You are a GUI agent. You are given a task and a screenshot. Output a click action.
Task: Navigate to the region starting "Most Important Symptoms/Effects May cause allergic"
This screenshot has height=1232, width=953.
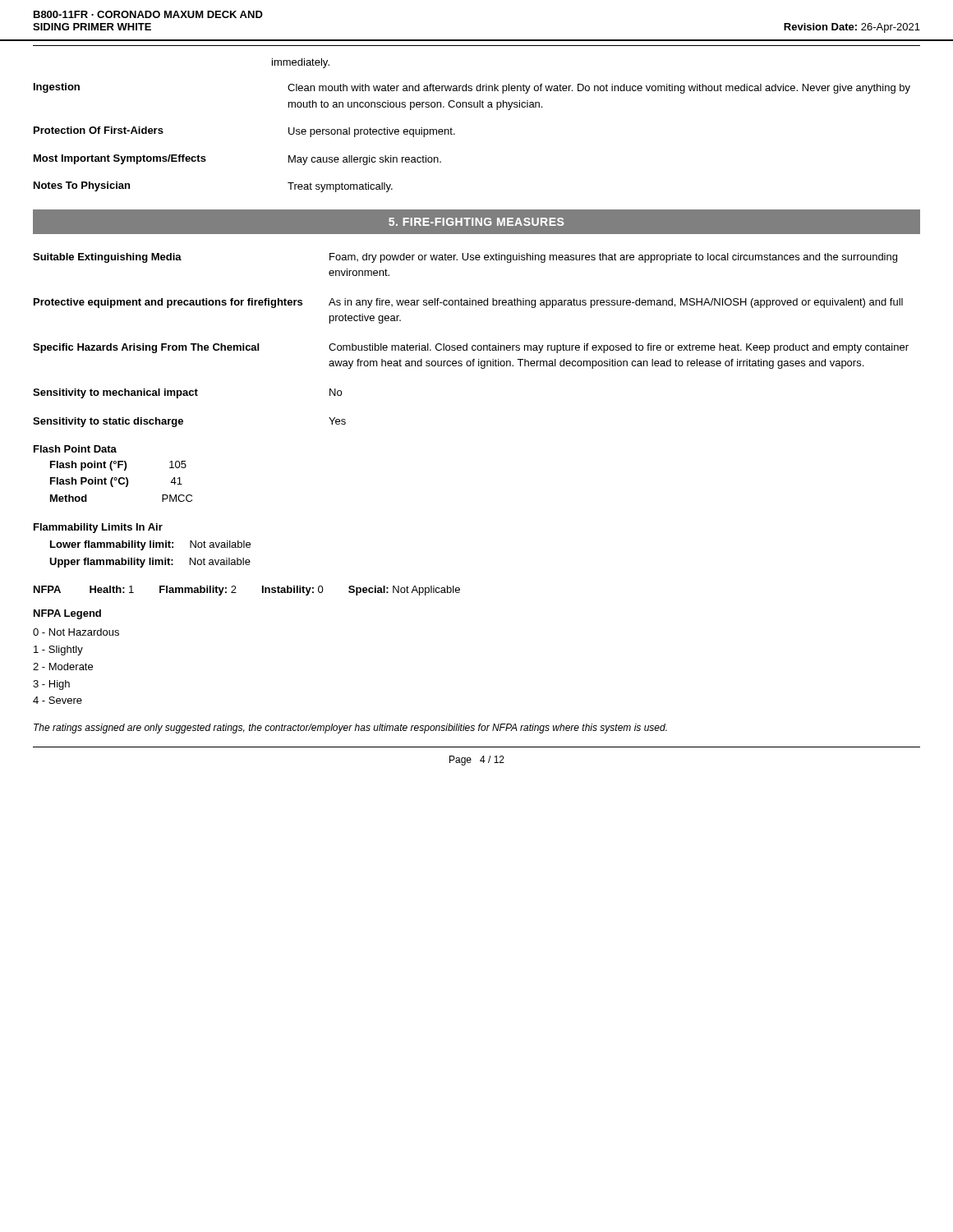click(124, 160)
